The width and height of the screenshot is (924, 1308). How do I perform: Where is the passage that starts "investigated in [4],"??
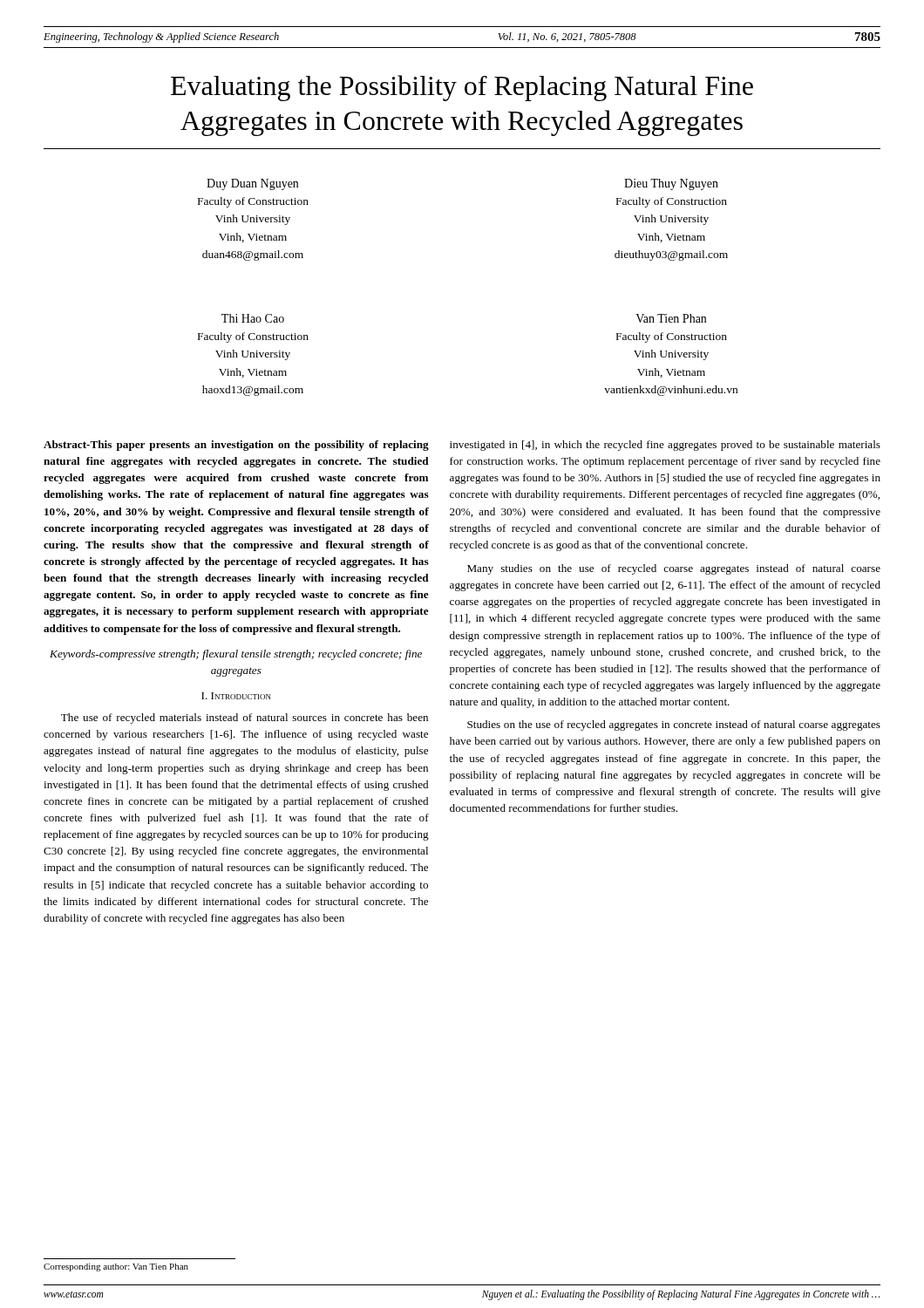665,626
